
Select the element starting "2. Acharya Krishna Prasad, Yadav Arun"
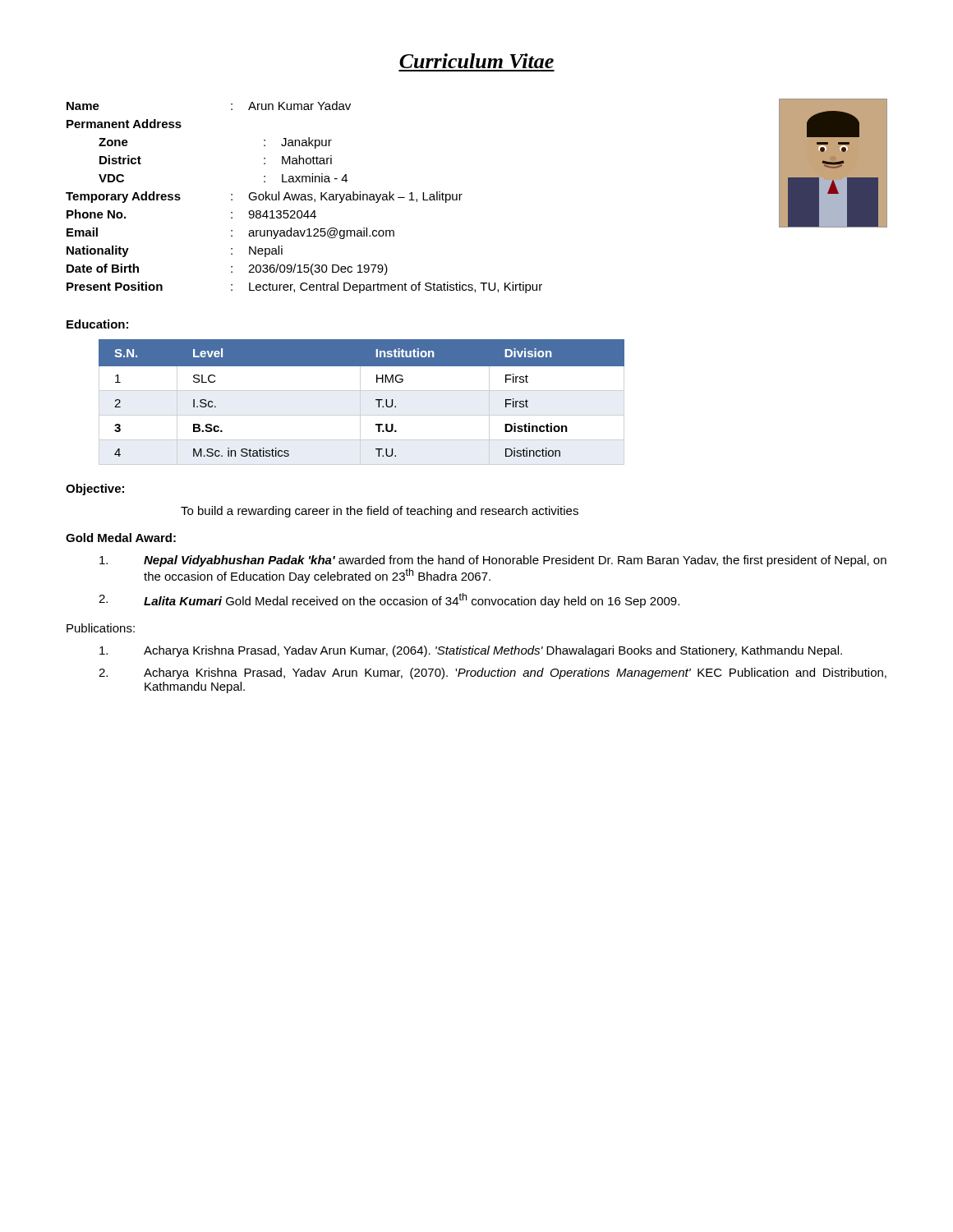(476, 679)
